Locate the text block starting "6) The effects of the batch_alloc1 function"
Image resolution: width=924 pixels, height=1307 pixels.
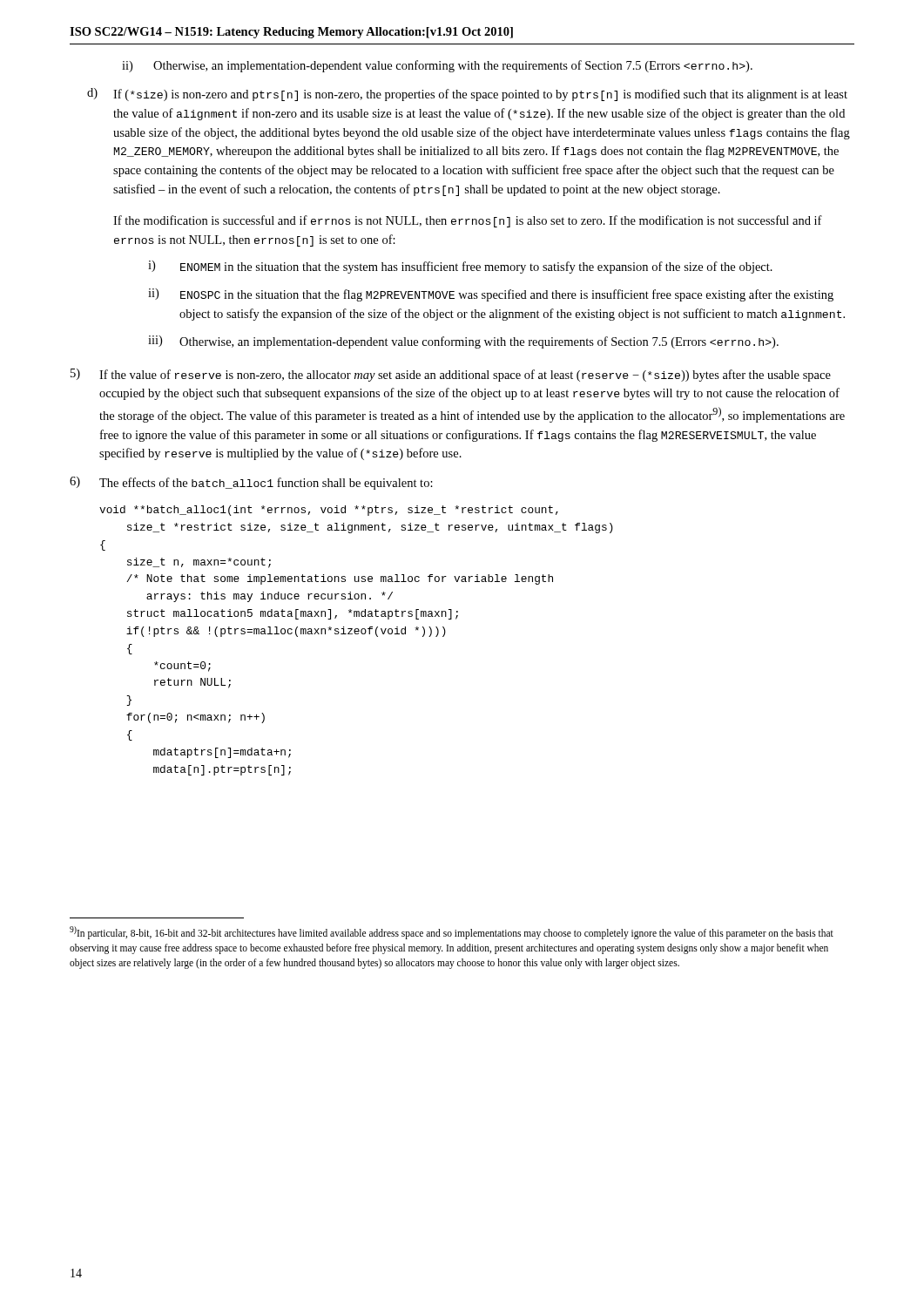[x=251, y=484]
